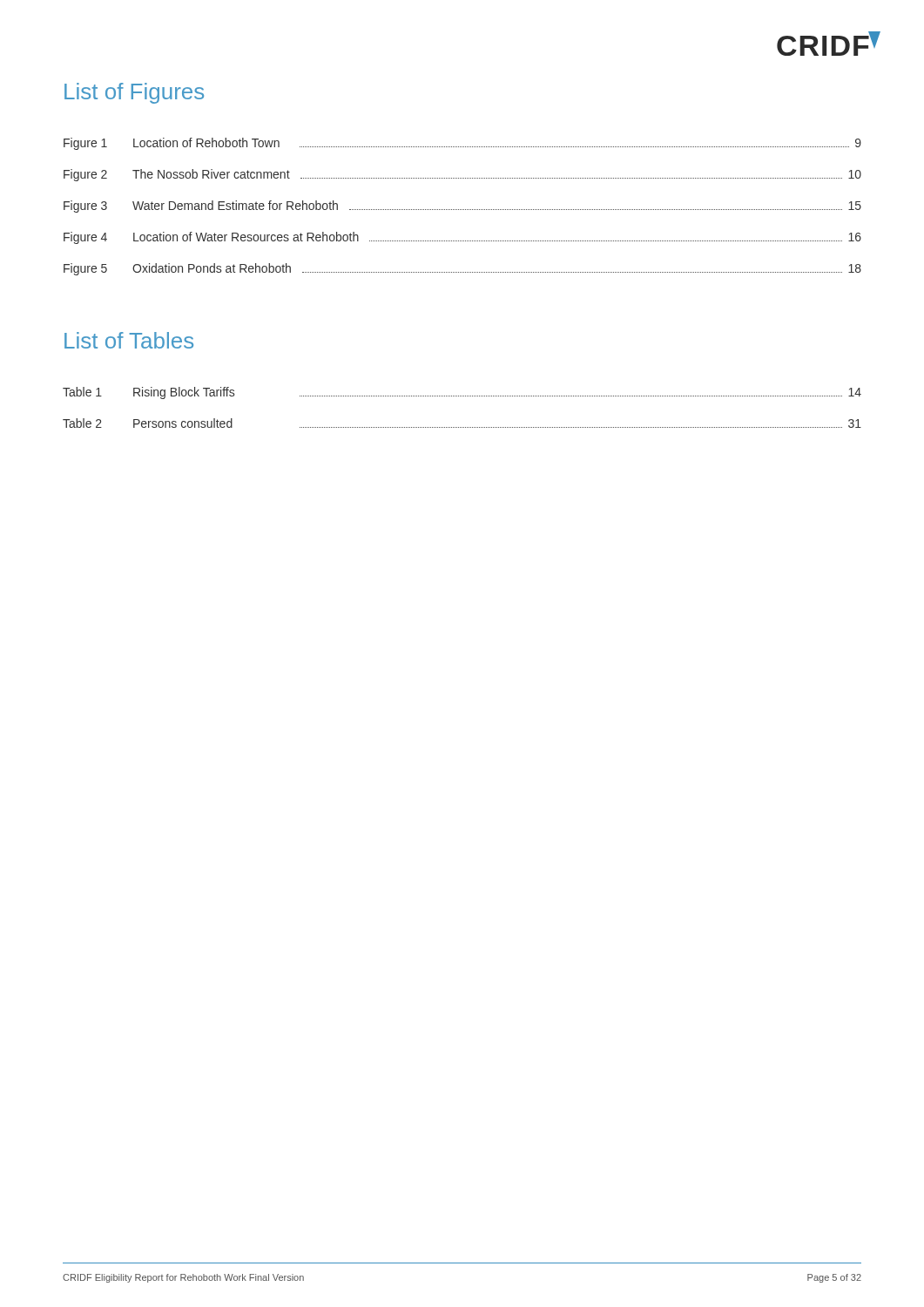Click on the list item that says "Table 2 Persons consulted 31"
Image resolution: width=924 pixels, height=1307 pixels.
(x=462, y=423)
